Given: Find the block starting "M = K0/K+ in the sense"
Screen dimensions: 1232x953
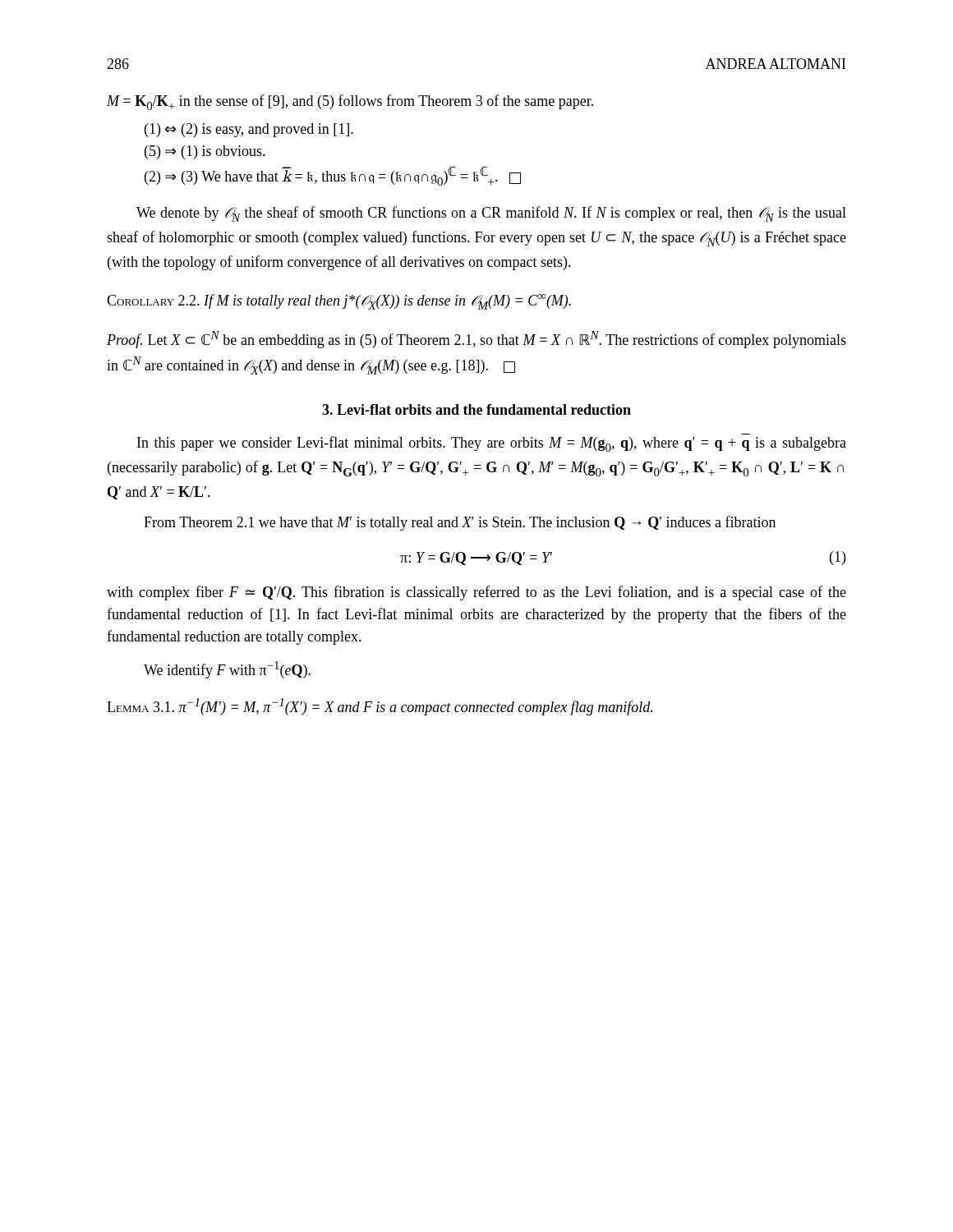Looking at the screenshot, I should [476, 103].
